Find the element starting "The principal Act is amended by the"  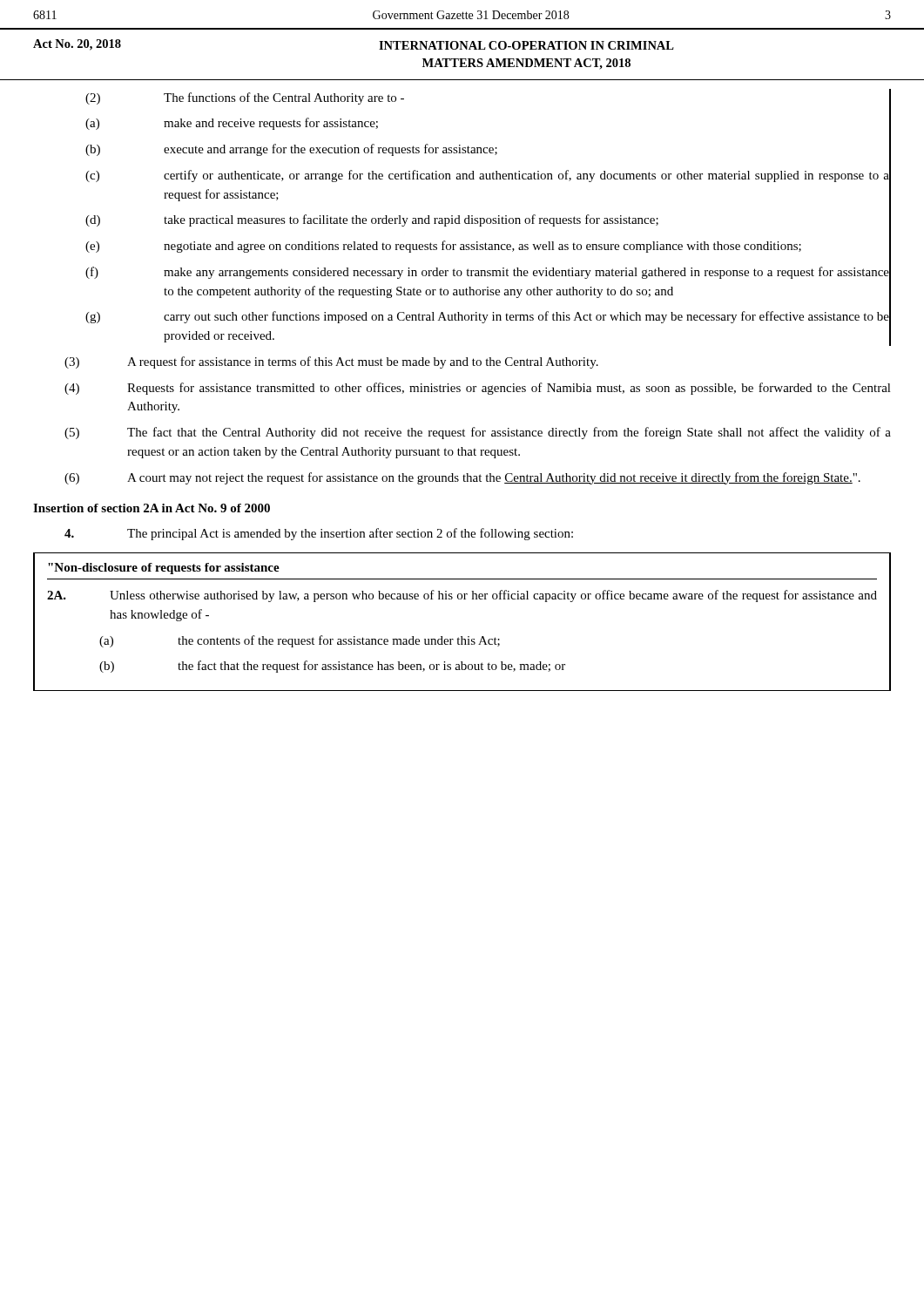(462, 534)
